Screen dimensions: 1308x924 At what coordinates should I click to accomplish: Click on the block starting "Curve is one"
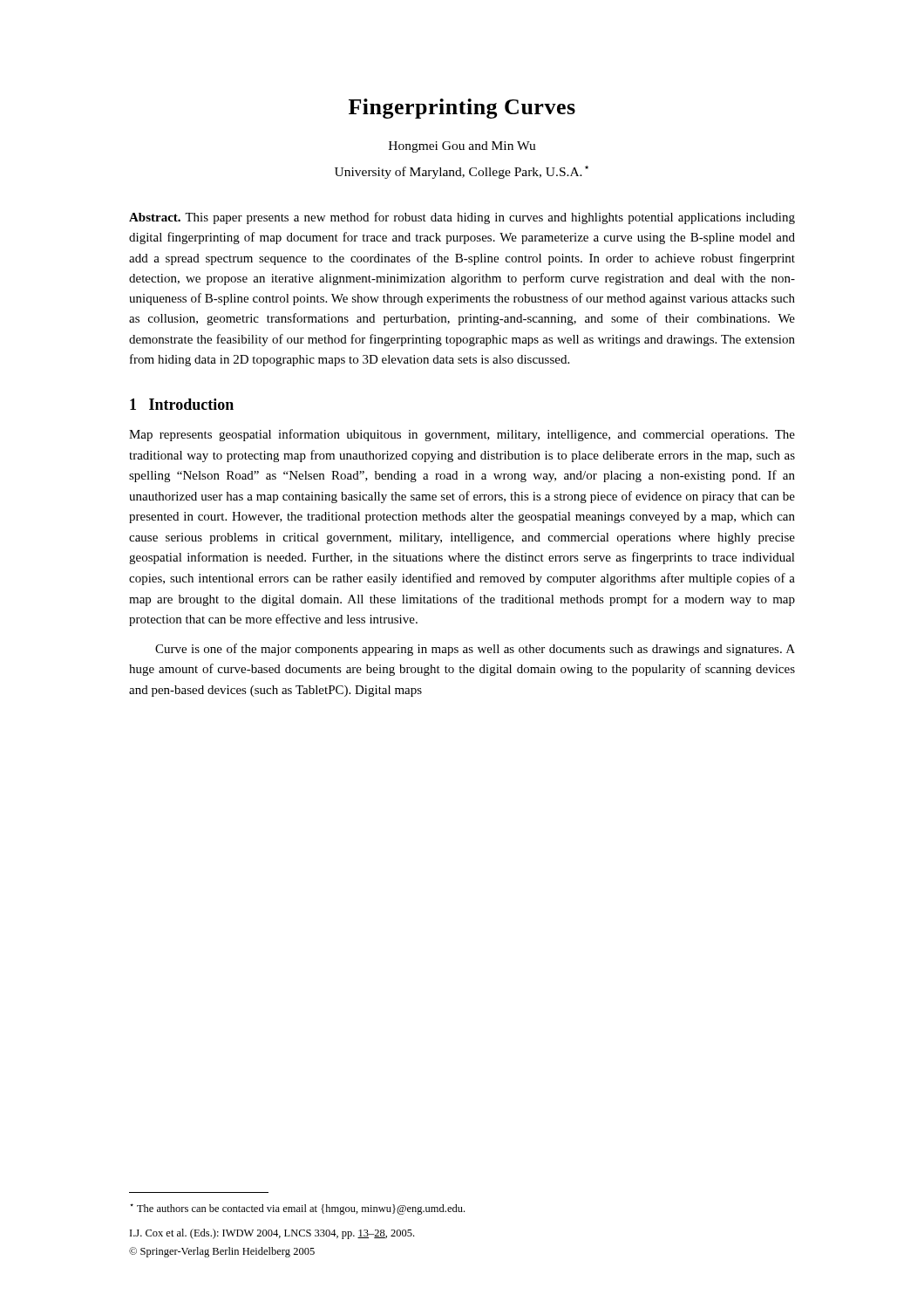(462, 669)
